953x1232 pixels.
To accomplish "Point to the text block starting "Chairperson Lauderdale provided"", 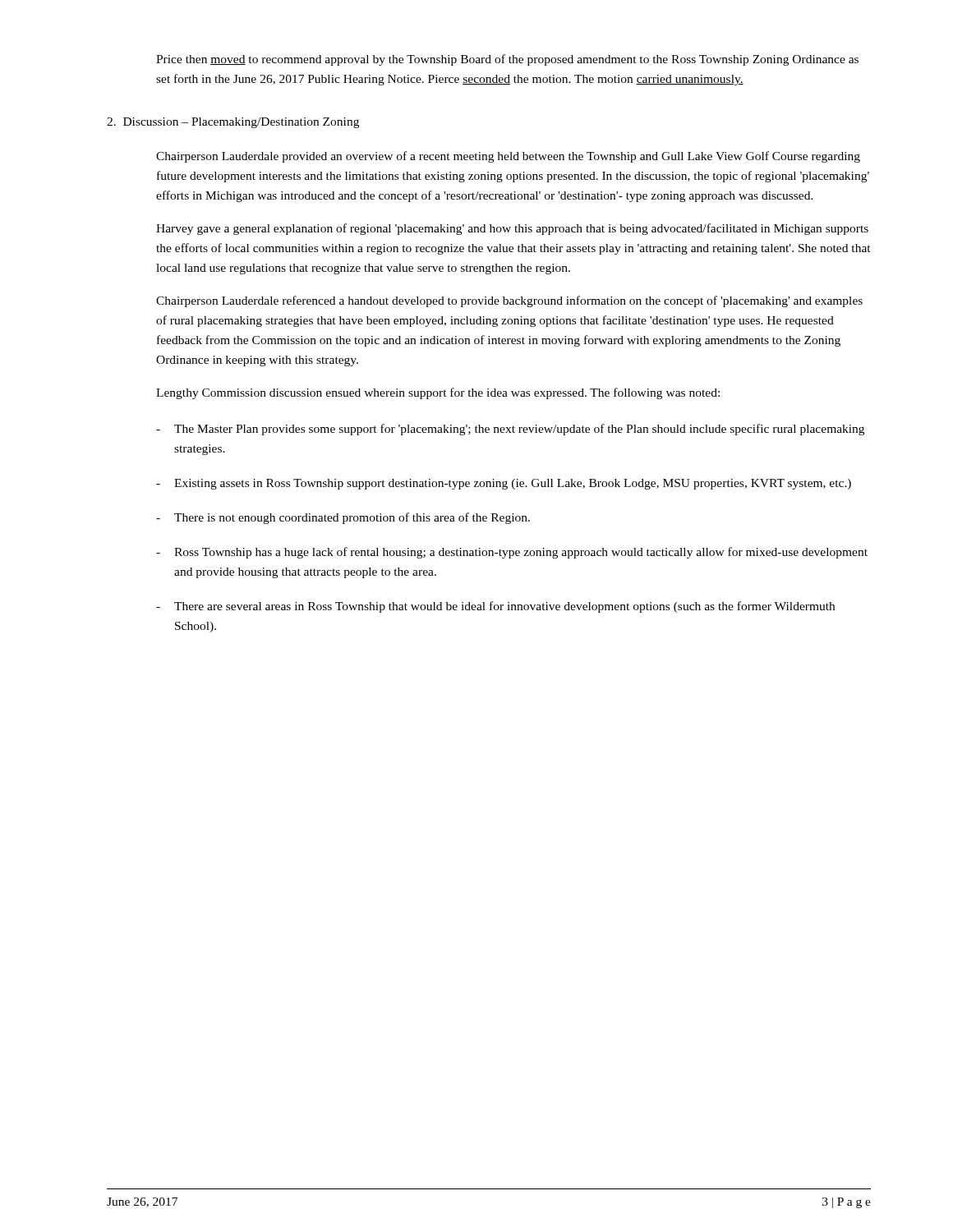I will 513,175.
